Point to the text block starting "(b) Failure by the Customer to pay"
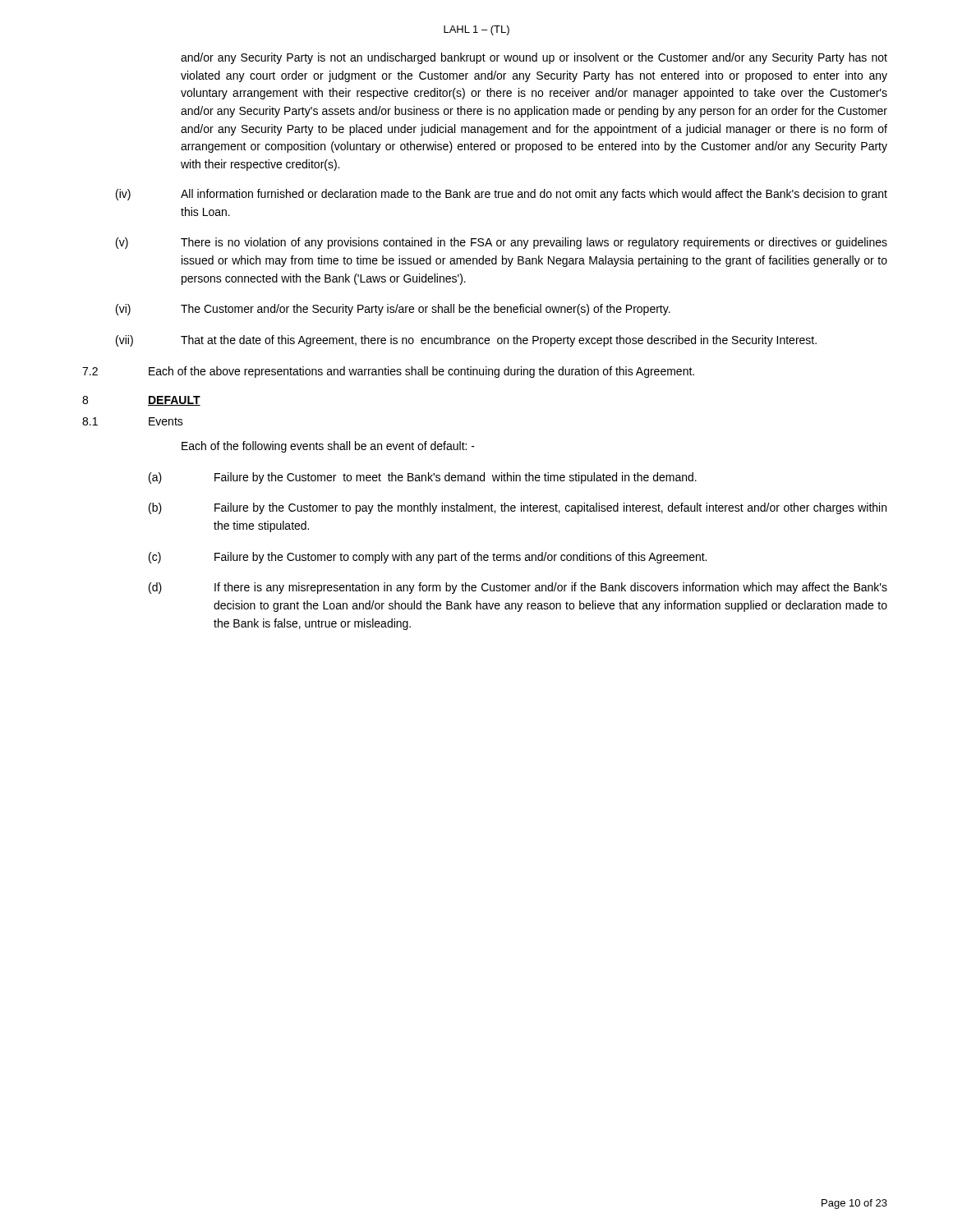The height and width of the screenshot is (1232, 953). 518,518
